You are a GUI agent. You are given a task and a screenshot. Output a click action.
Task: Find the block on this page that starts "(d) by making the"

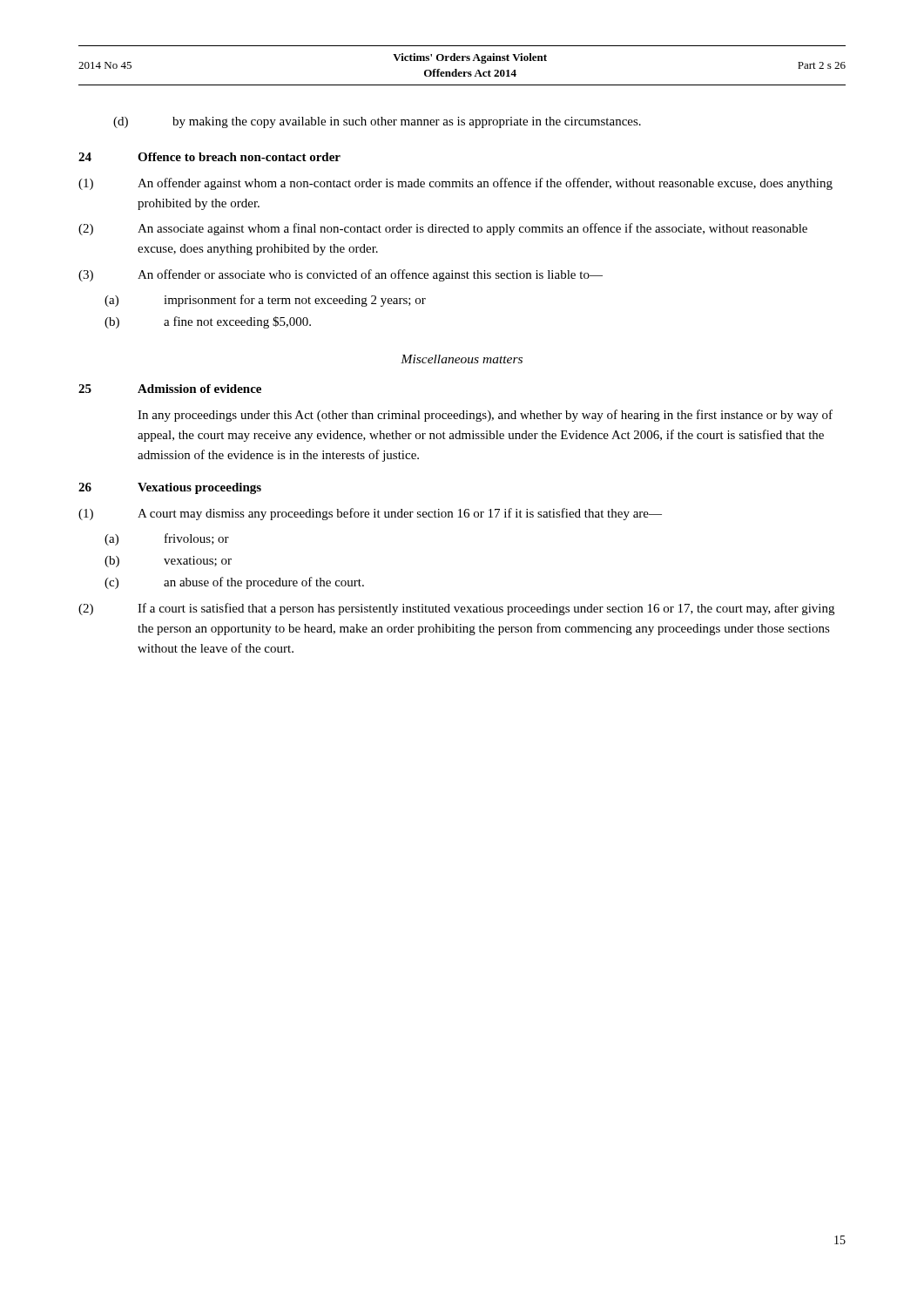click(462, 122)
